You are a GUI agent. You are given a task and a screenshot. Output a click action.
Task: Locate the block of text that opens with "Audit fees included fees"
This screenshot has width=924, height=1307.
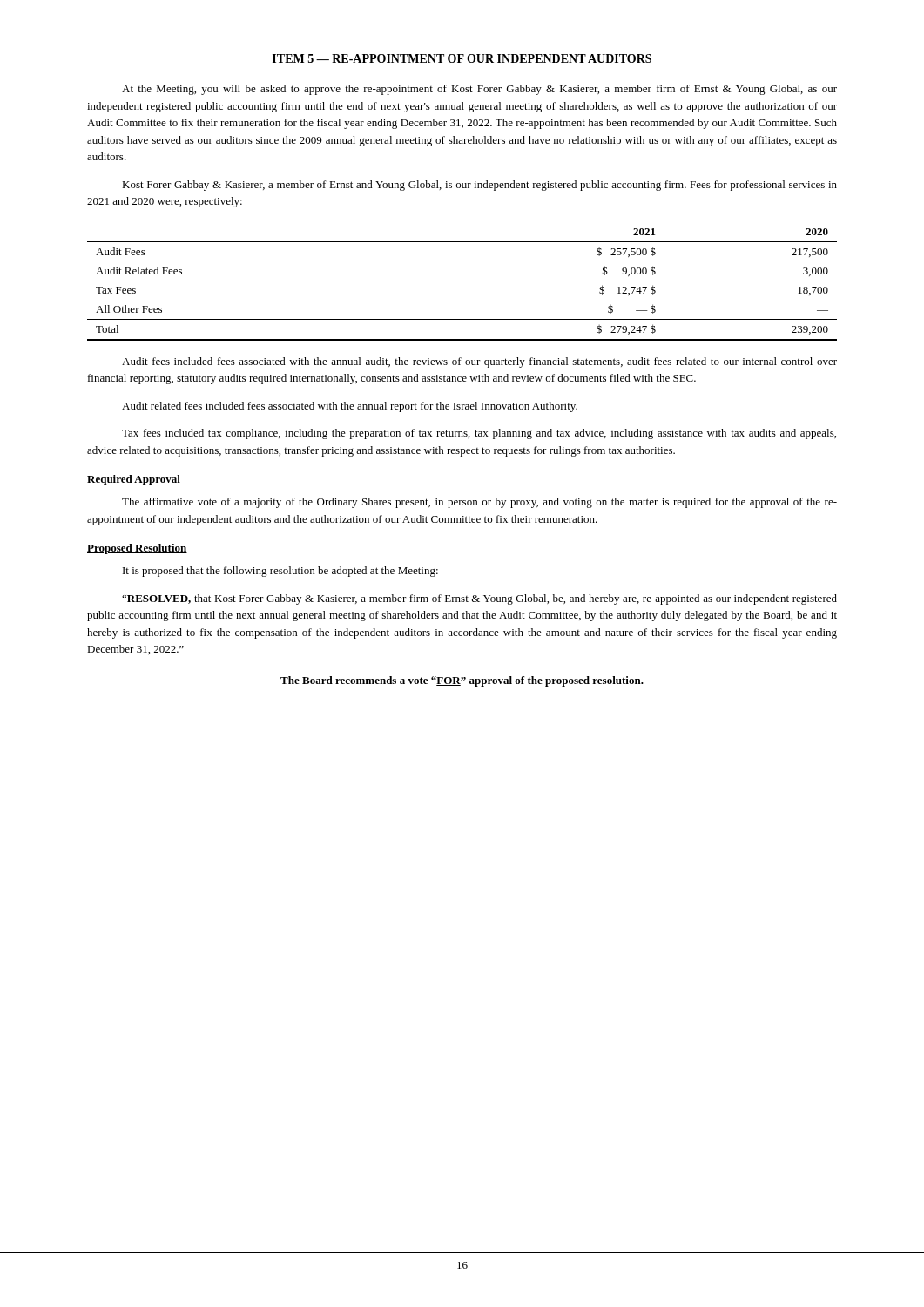[462, 369]
